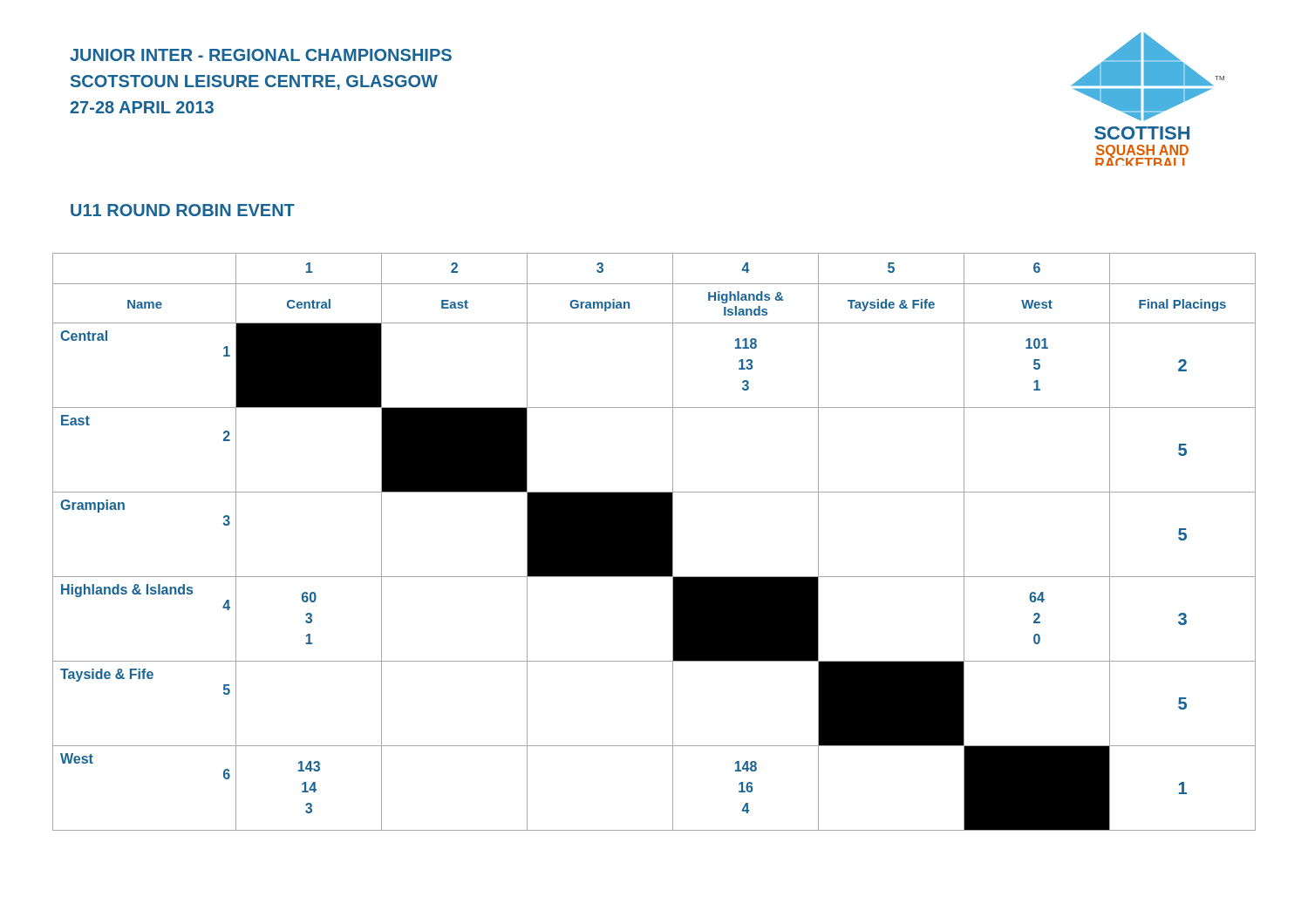Click on the logo
1308x924 pixels.
tap(1142, 96)
